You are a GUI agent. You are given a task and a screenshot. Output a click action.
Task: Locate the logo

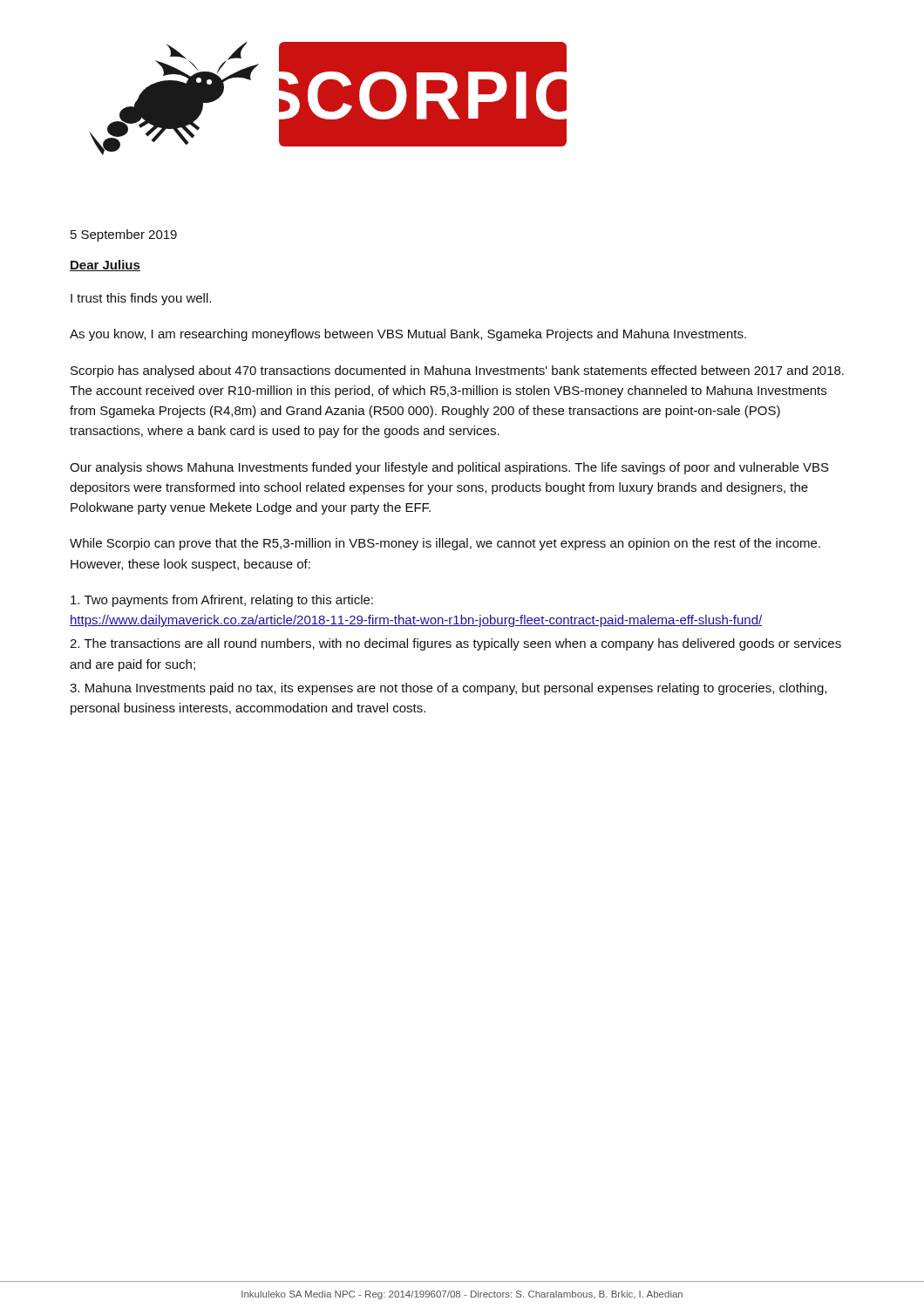tap(462, 100)
